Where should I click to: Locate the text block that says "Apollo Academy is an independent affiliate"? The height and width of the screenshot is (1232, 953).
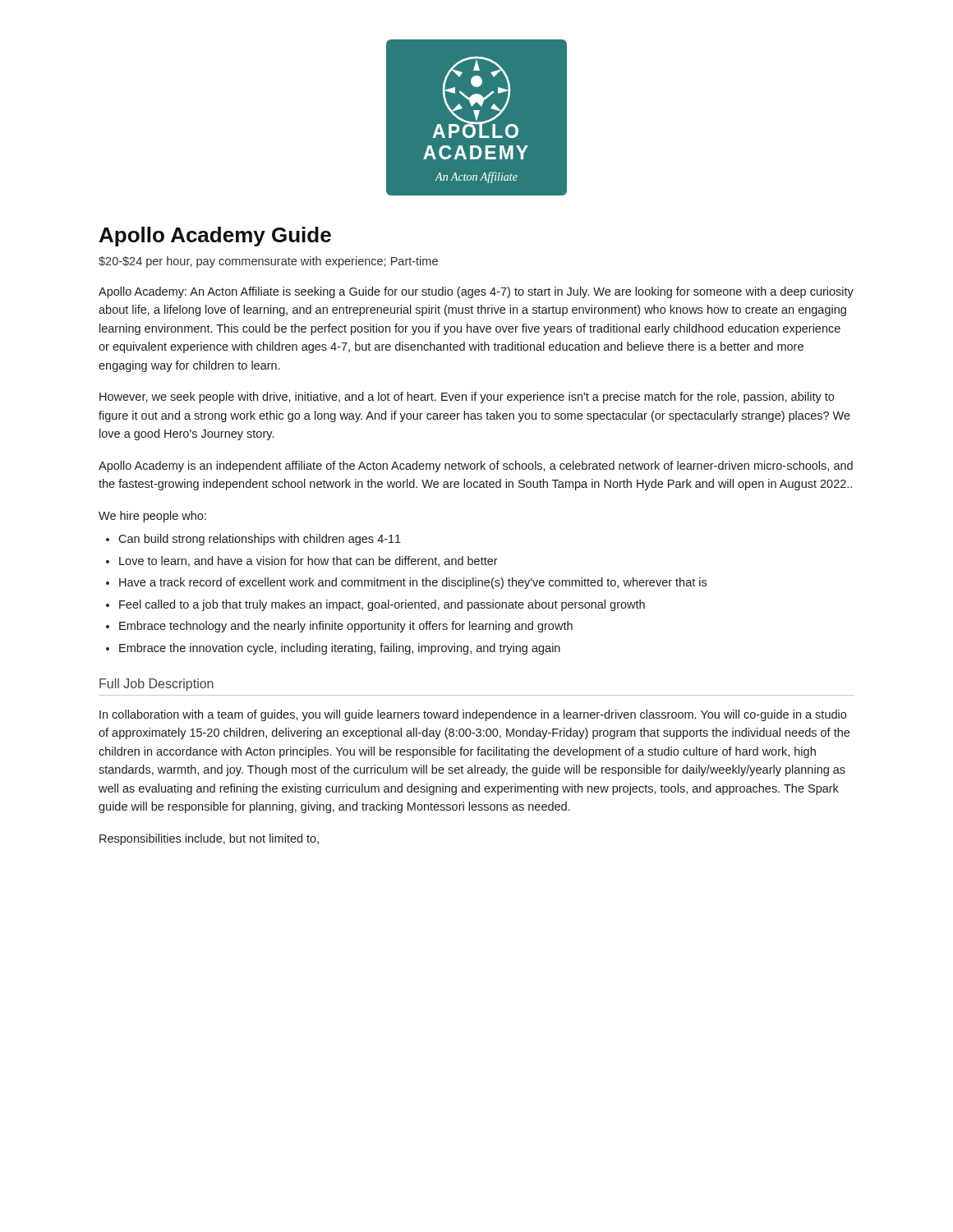pyautogui.click(x=476, y=475)
